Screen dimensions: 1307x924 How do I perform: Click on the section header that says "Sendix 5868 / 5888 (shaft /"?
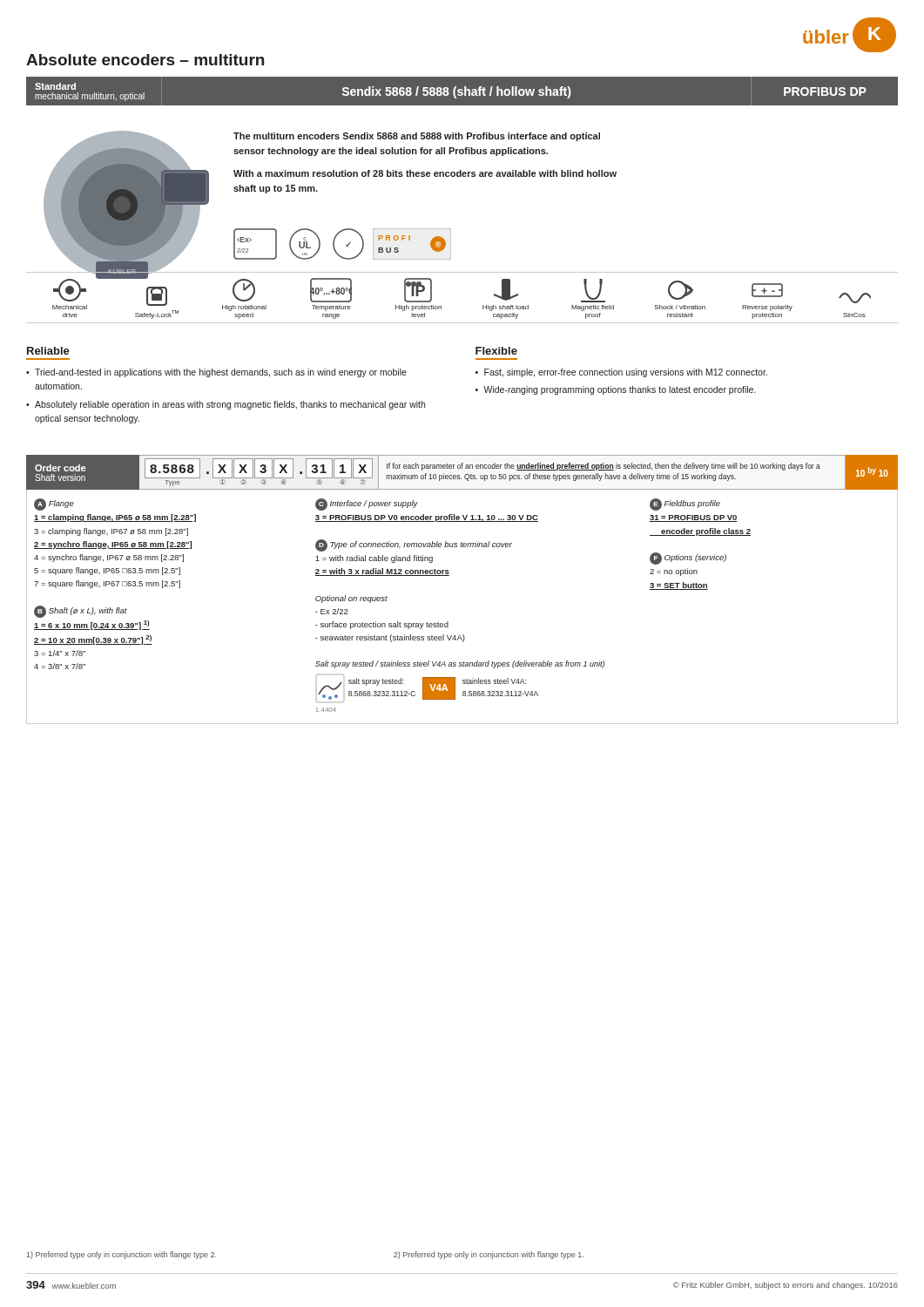click(x=456, y=91)
